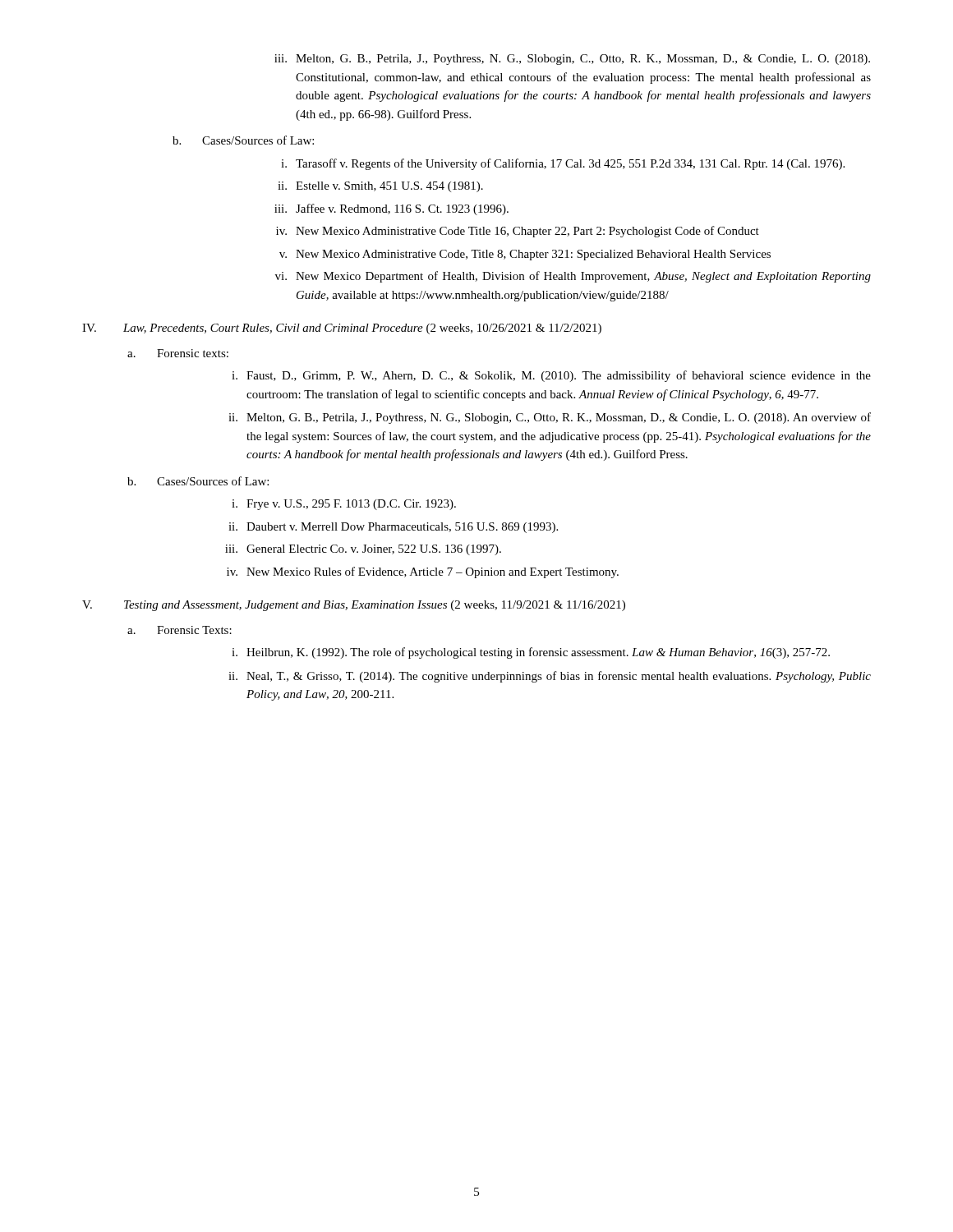Find the element starting "iv. New Mexico Rules of Evidence, Article"
Image resolution: width=953 pixels, height=1232 pixels.
point(534,571)
